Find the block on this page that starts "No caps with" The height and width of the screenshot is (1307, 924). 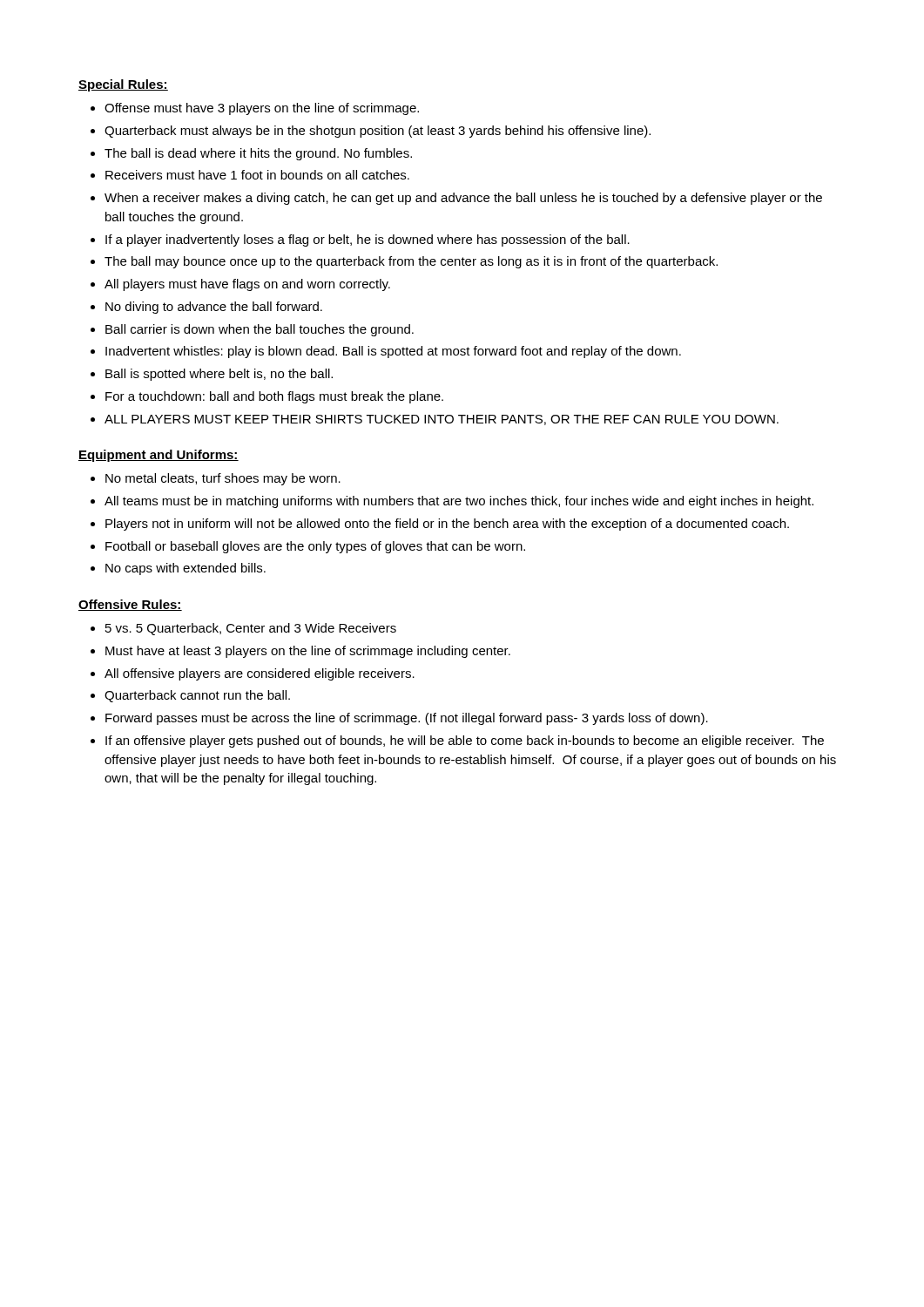[x=185, y=569]
